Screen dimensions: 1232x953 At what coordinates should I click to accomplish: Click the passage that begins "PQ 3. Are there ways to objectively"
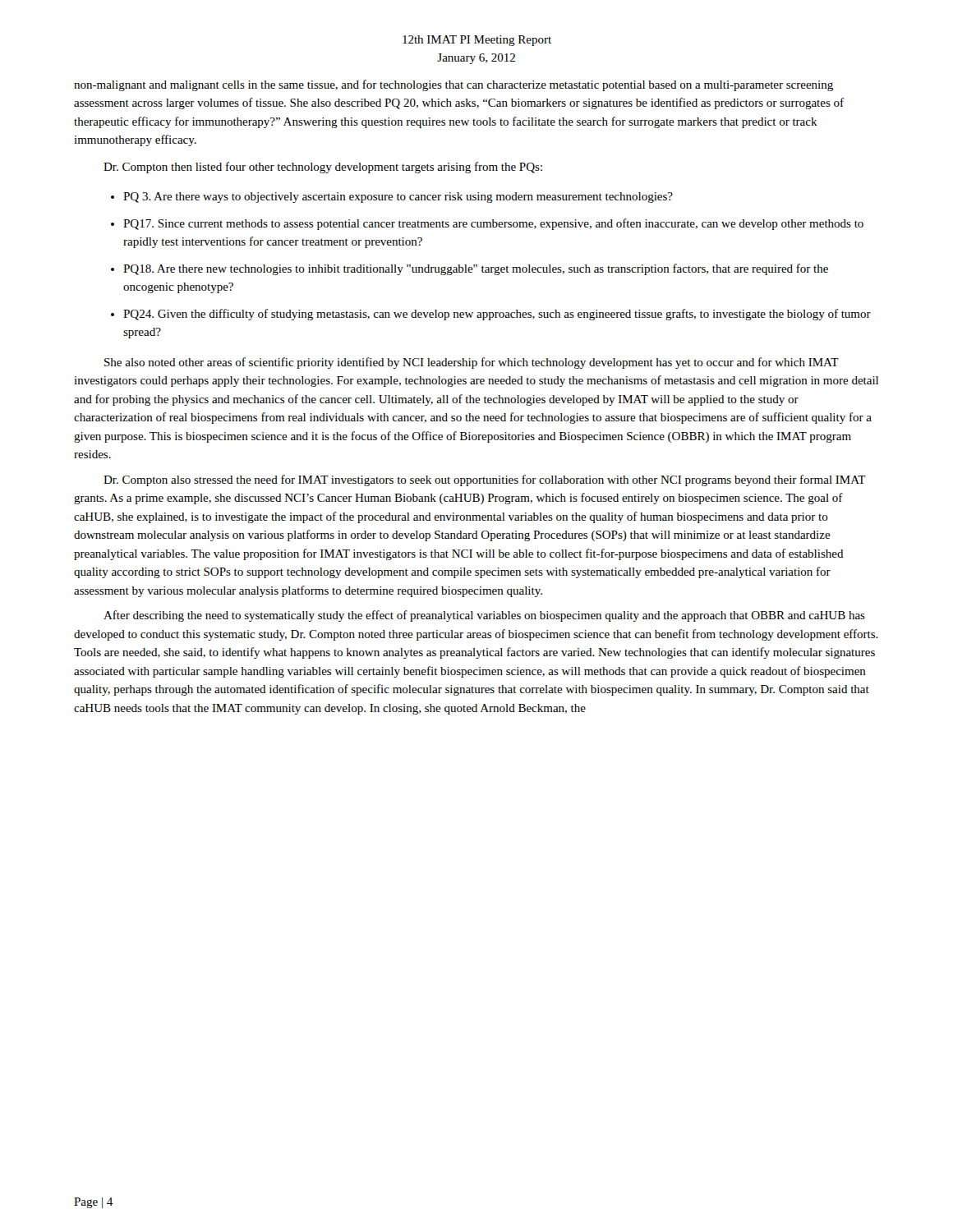pos(398,196)
